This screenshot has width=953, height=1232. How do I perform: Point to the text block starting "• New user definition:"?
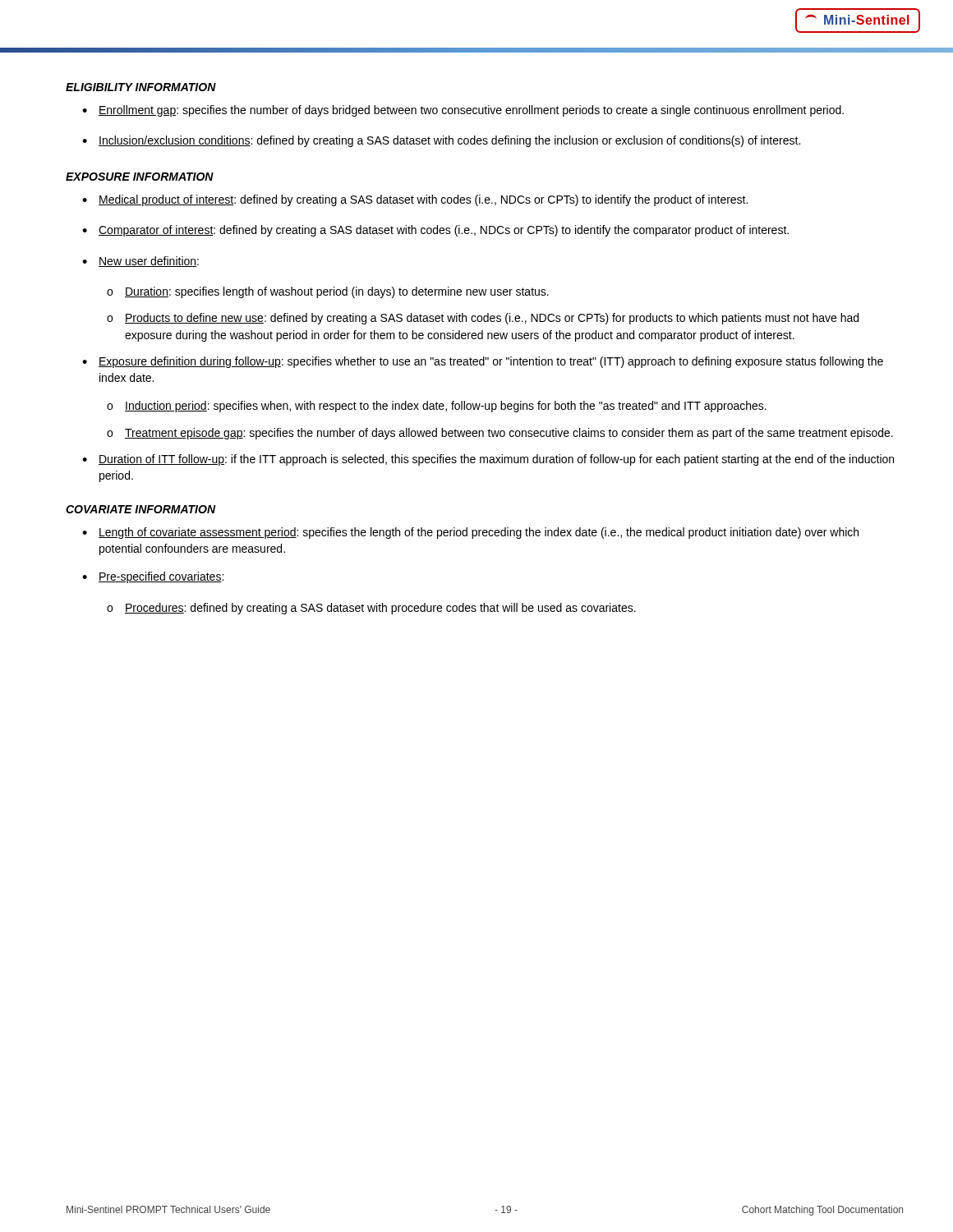coord(140,262)
